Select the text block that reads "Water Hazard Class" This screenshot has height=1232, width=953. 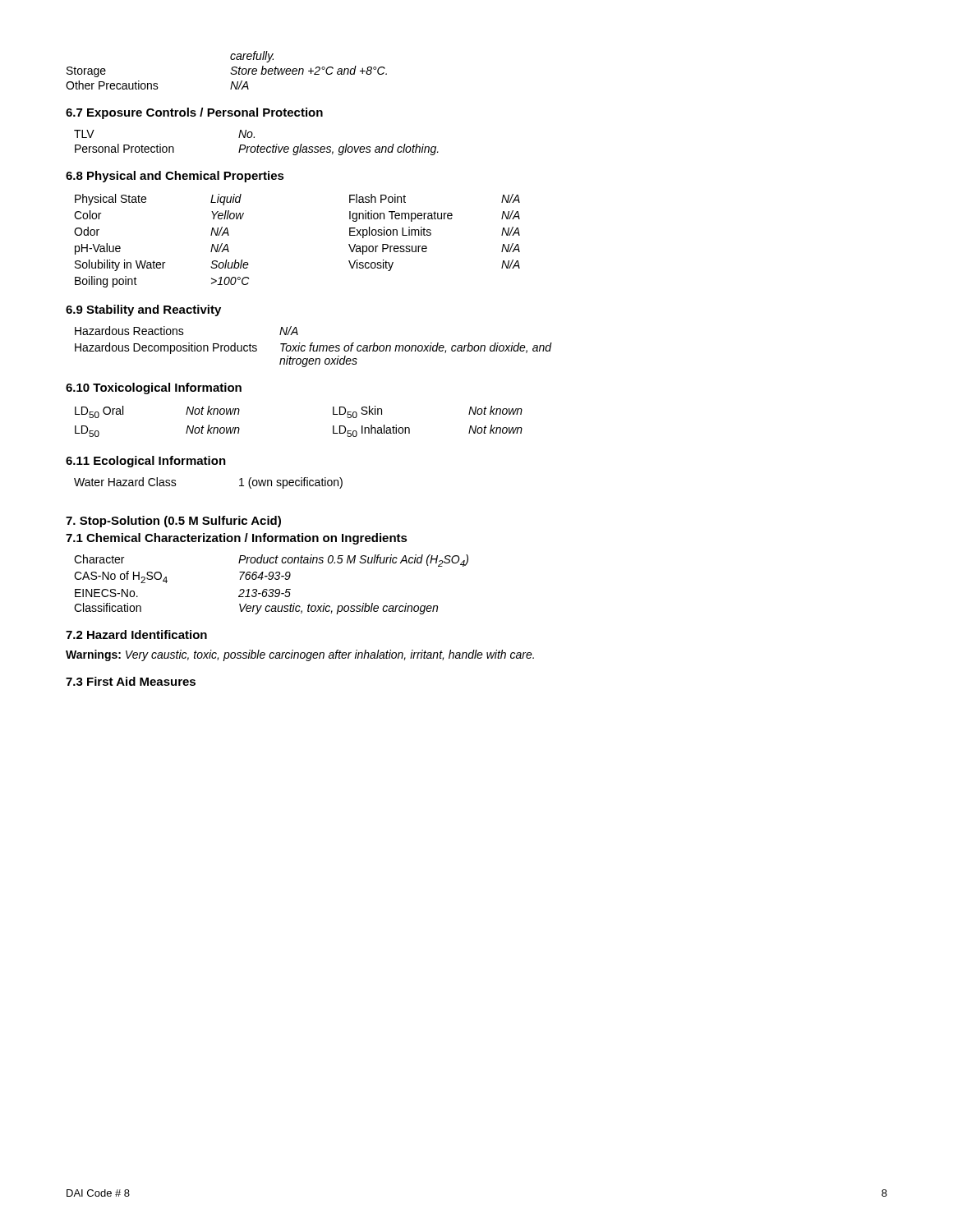point(121,483)
